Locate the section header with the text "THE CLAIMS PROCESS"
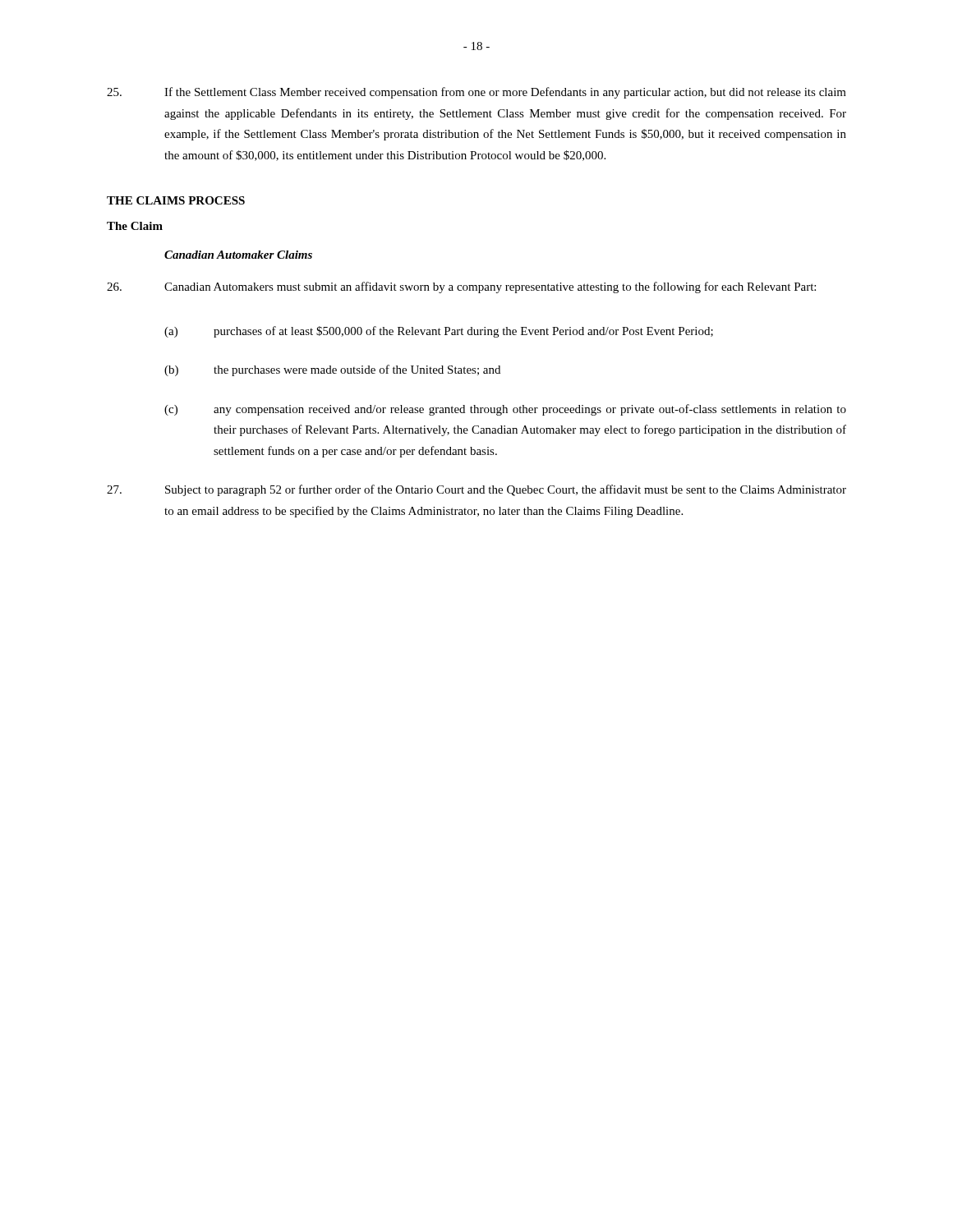 tap(176, 200)
